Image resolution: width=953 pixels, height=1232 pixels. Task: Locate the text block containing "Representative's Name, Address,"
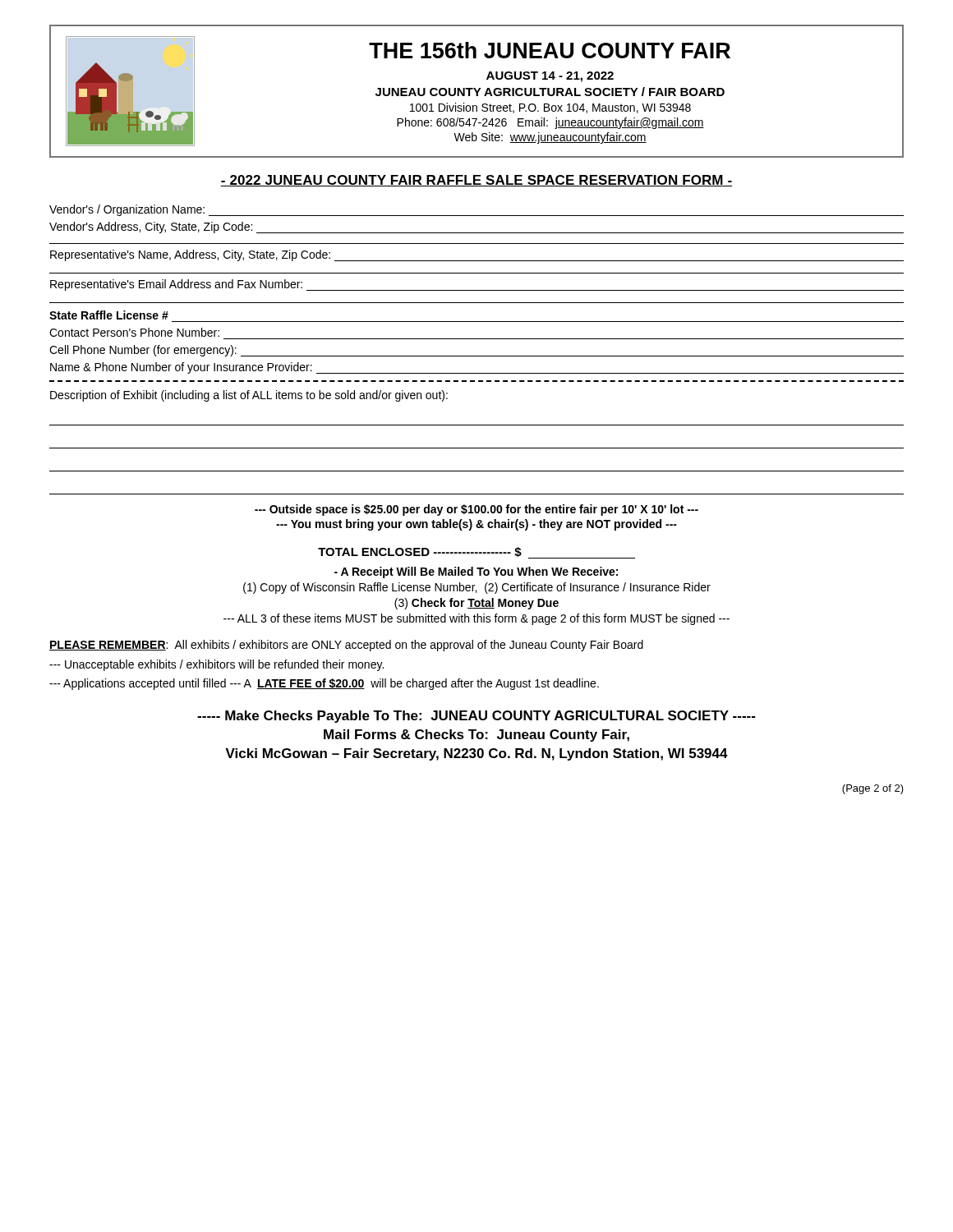tap(476, 260)
